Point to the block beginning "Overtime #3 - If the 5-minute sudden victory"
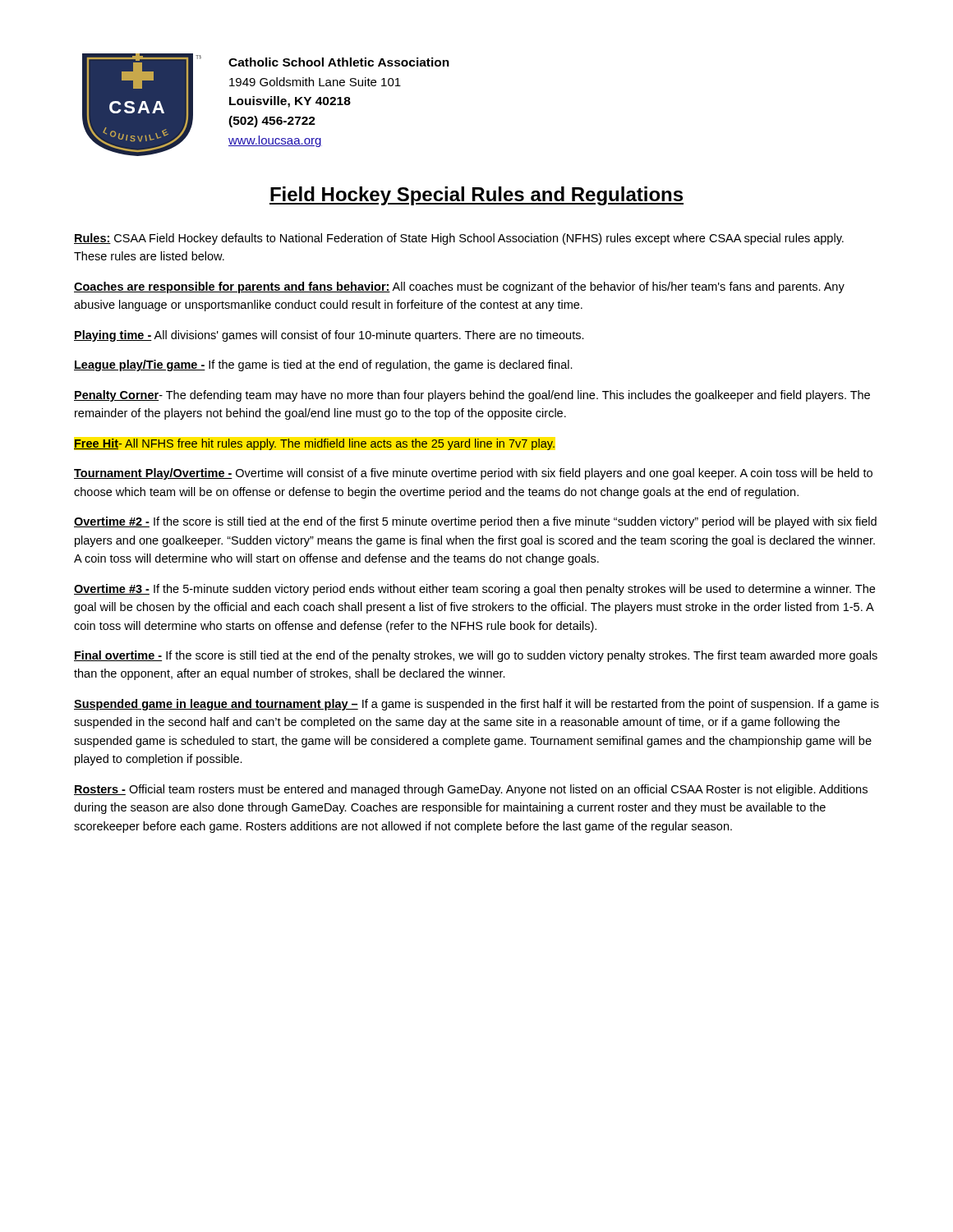The width and height of the screenshot is (953, 1232). (475, 607)
